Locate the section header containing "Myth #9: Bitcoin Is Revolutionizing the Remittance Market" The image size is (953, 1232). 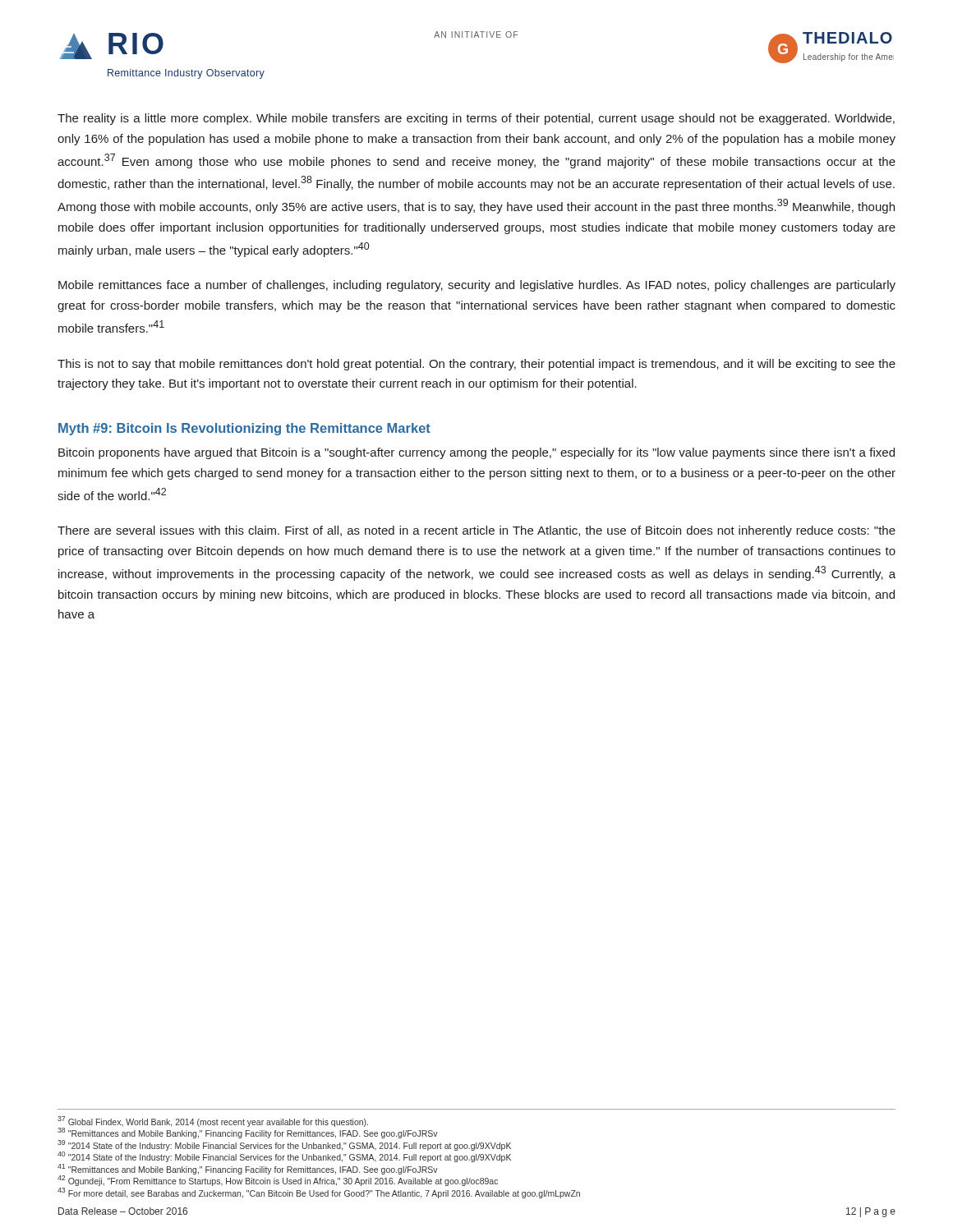pyautogui.click(x=244, y=428)
